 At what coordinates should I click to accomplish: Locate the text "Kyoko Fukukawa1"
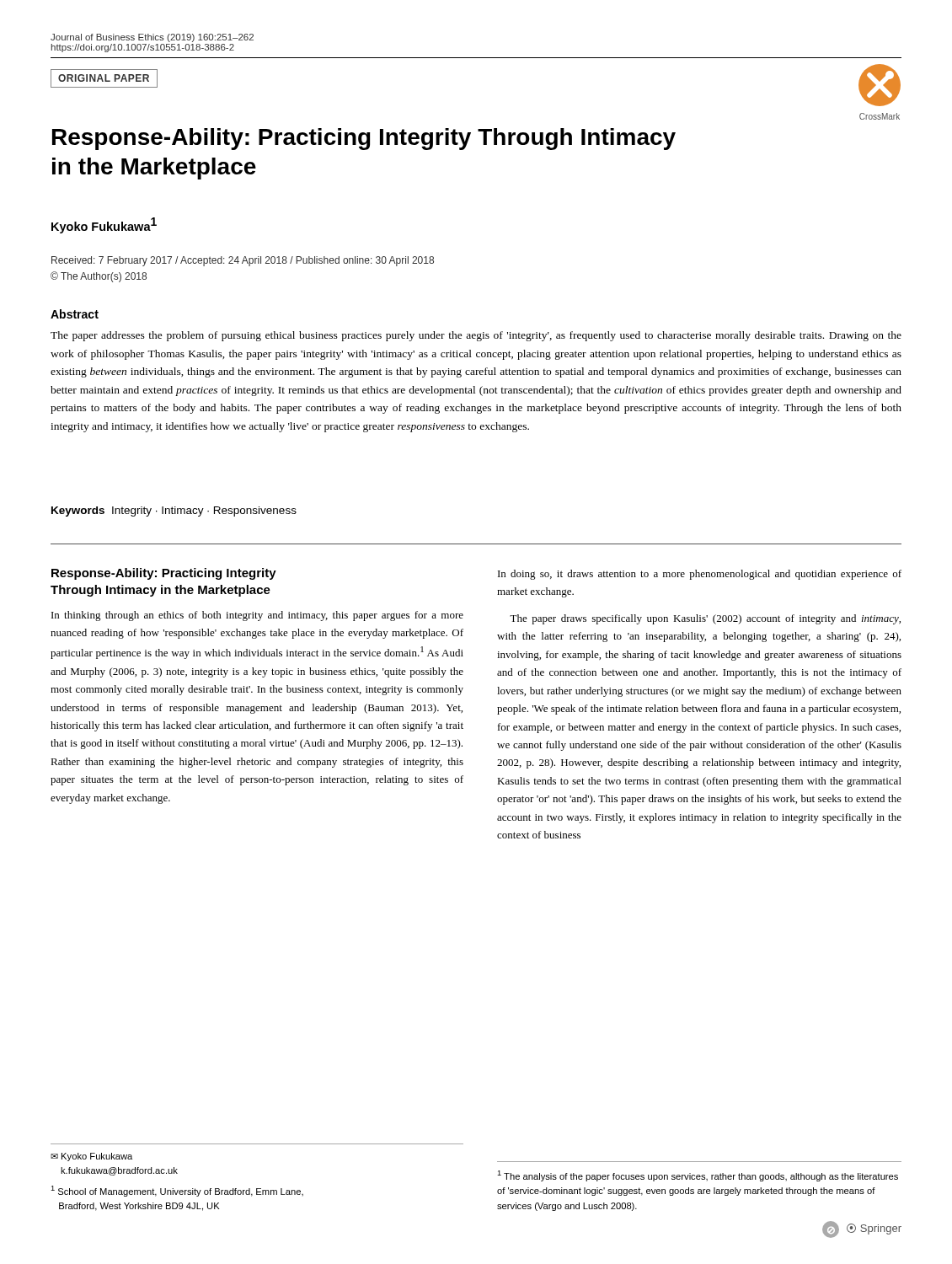tap(104, 224)
